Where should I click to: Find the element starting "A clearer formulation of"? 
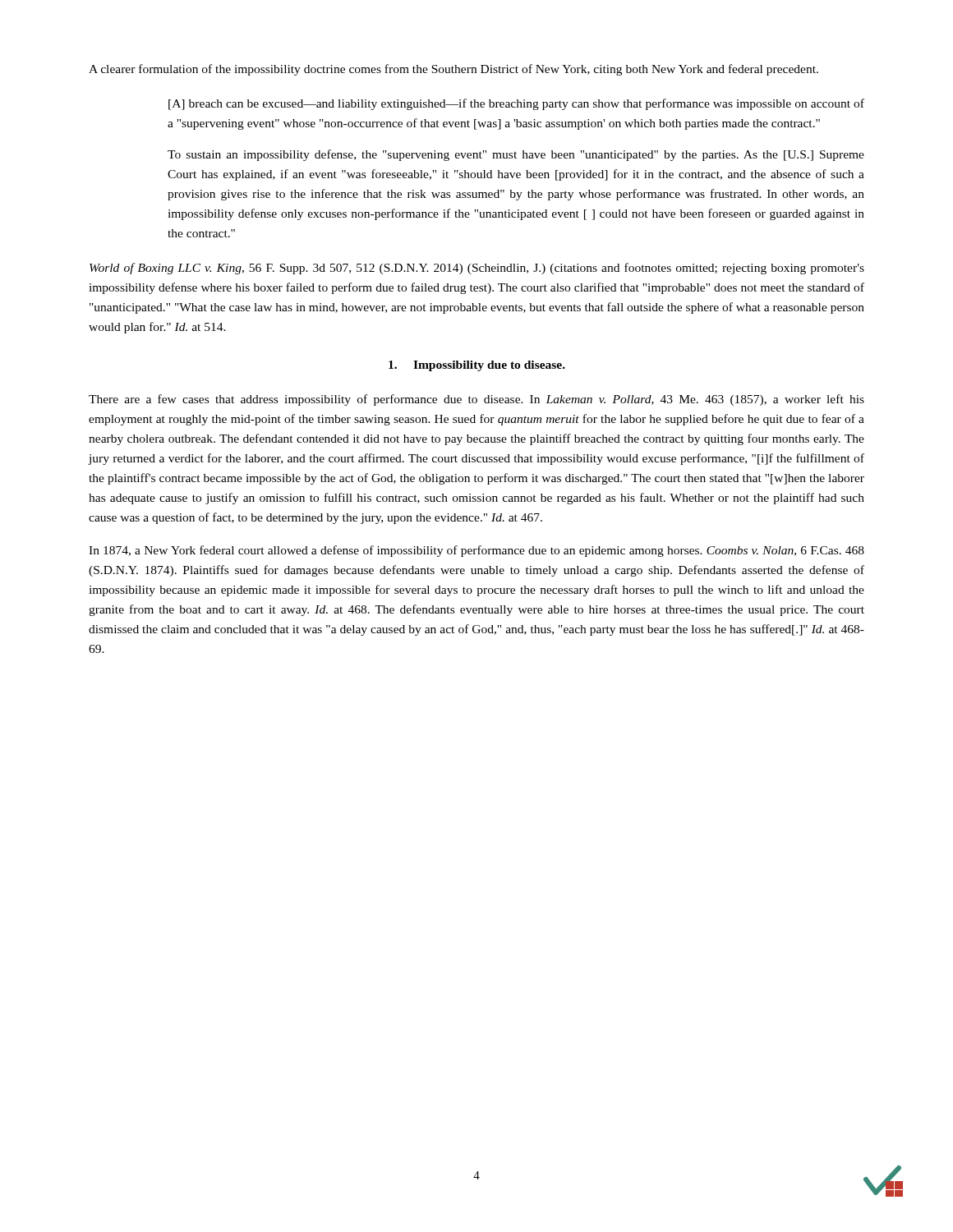point(476,69)
